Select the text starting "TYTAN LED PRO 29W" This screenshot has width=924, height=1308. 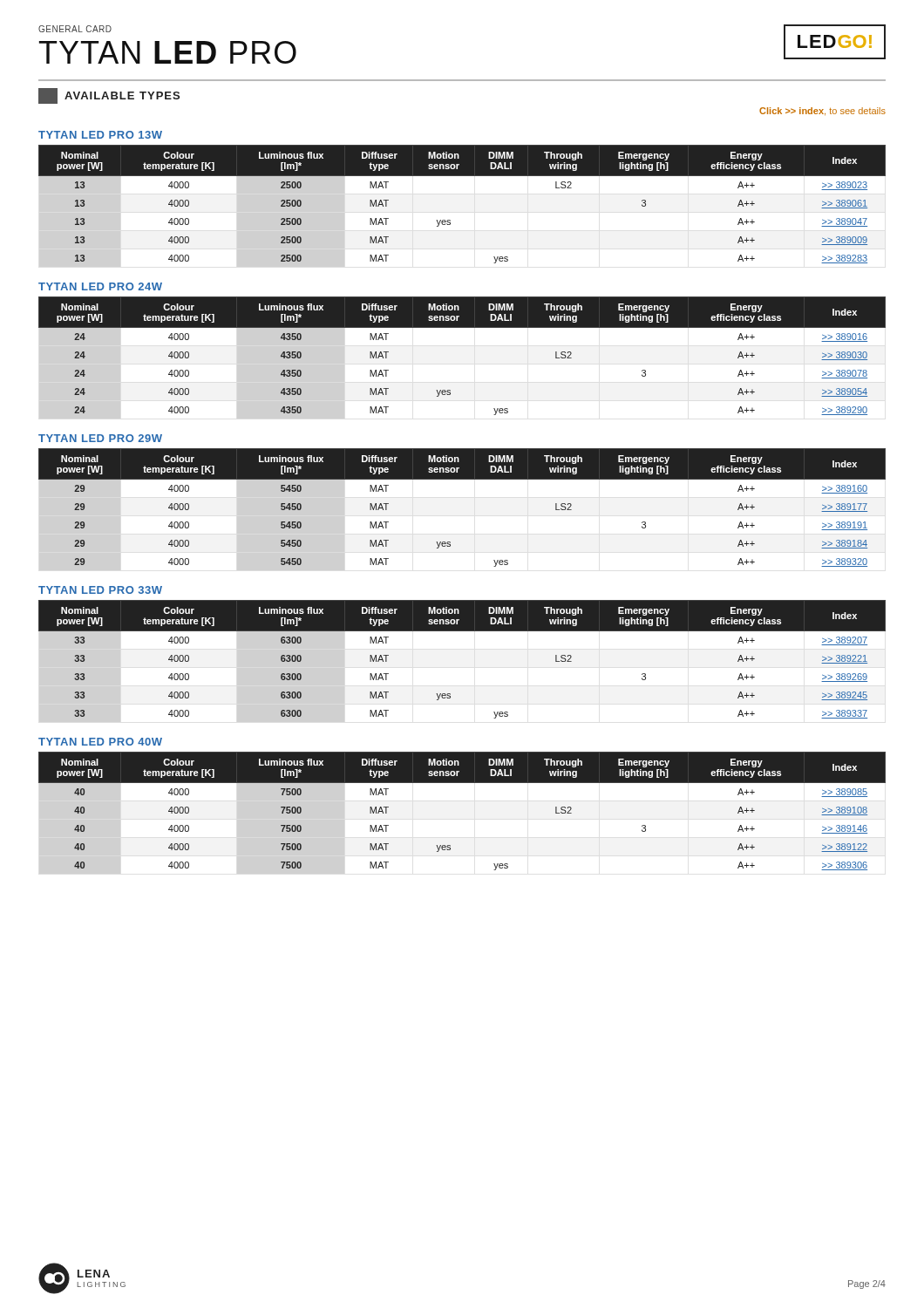[x=100, y=438]
